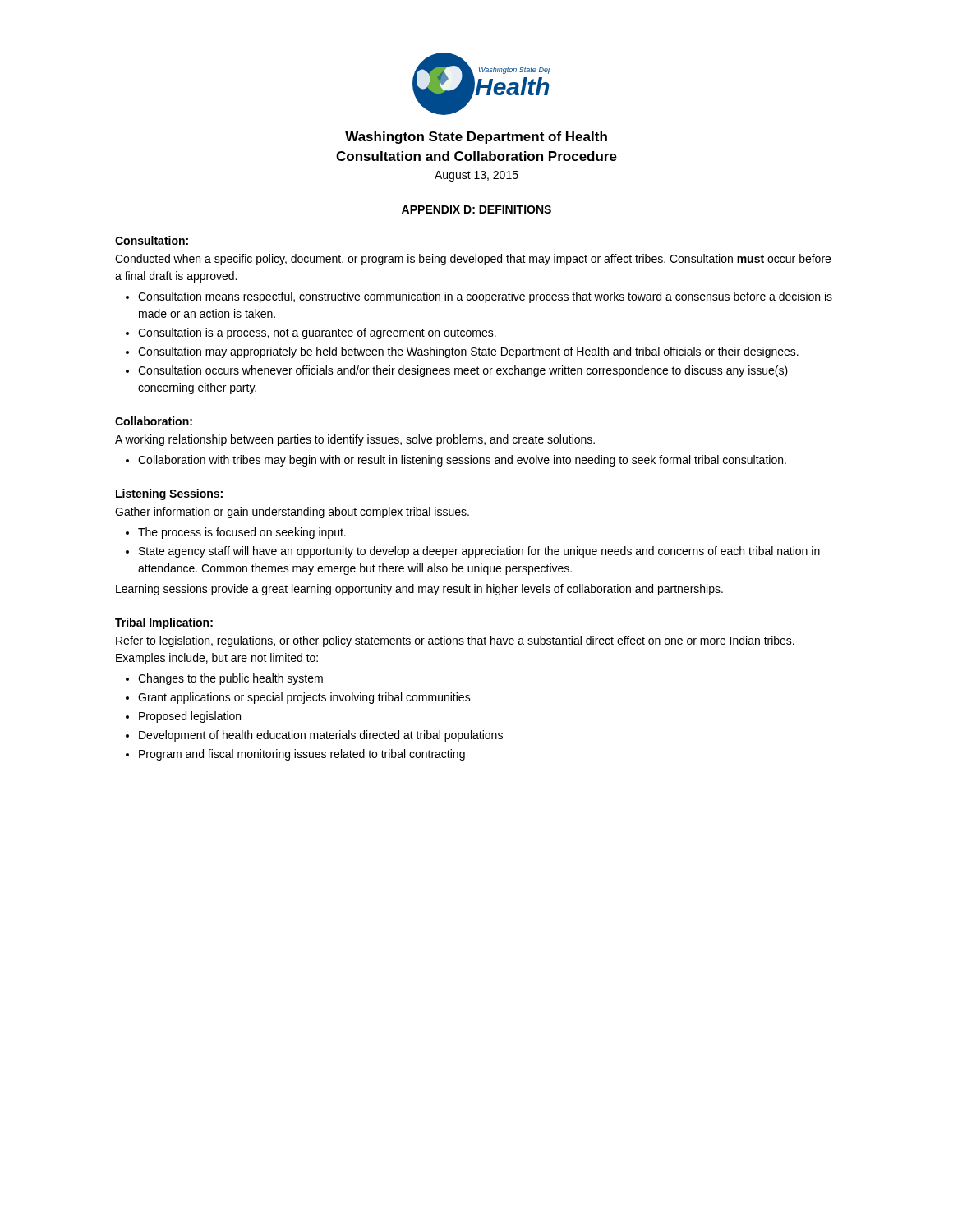Find the list item that says "Consultation may appropriately be held between the"
The width and height of the screenshot is (953, 1232).
(469, 351)
